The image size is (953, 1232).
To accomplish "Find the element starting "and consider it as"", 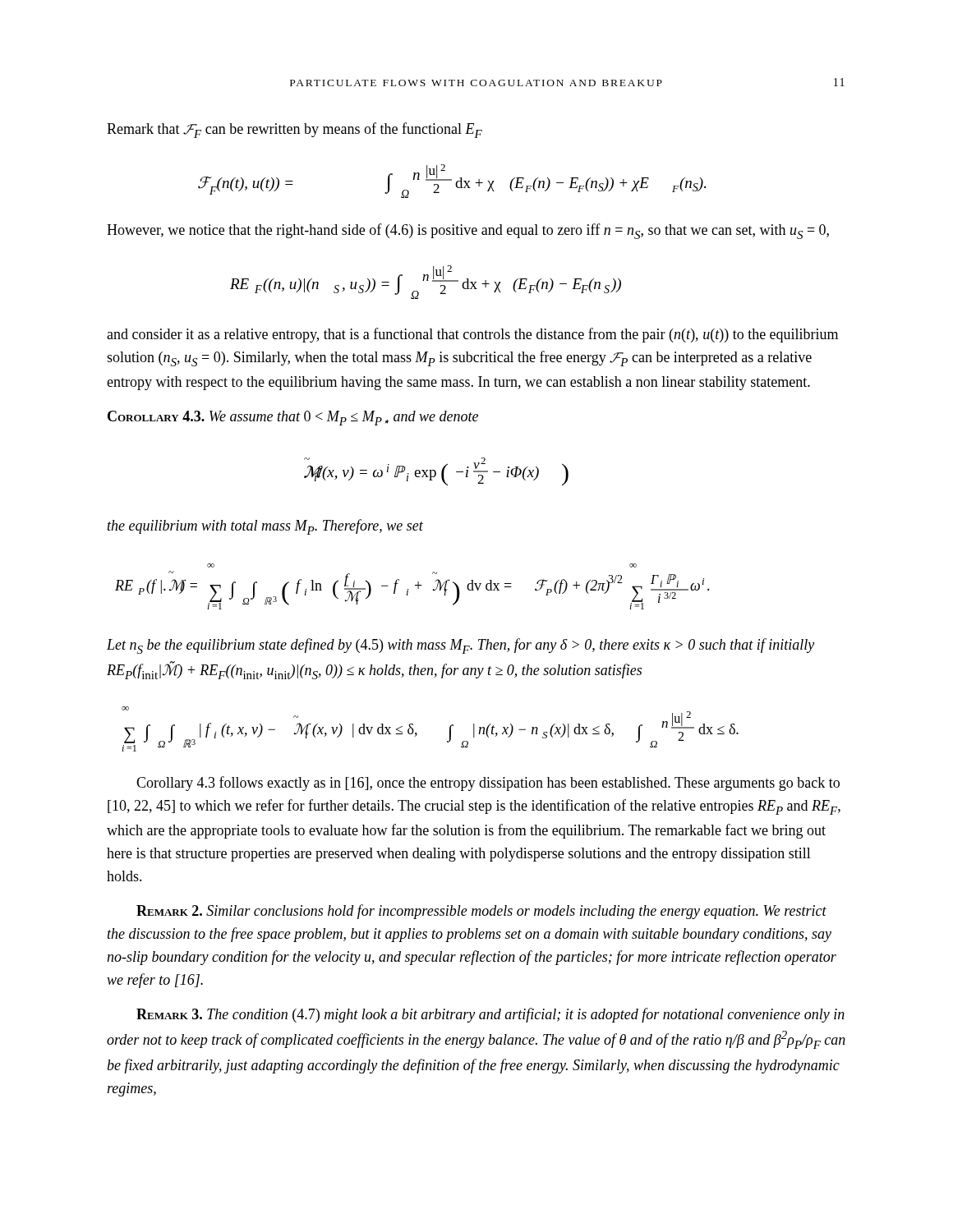I will 473,358.
